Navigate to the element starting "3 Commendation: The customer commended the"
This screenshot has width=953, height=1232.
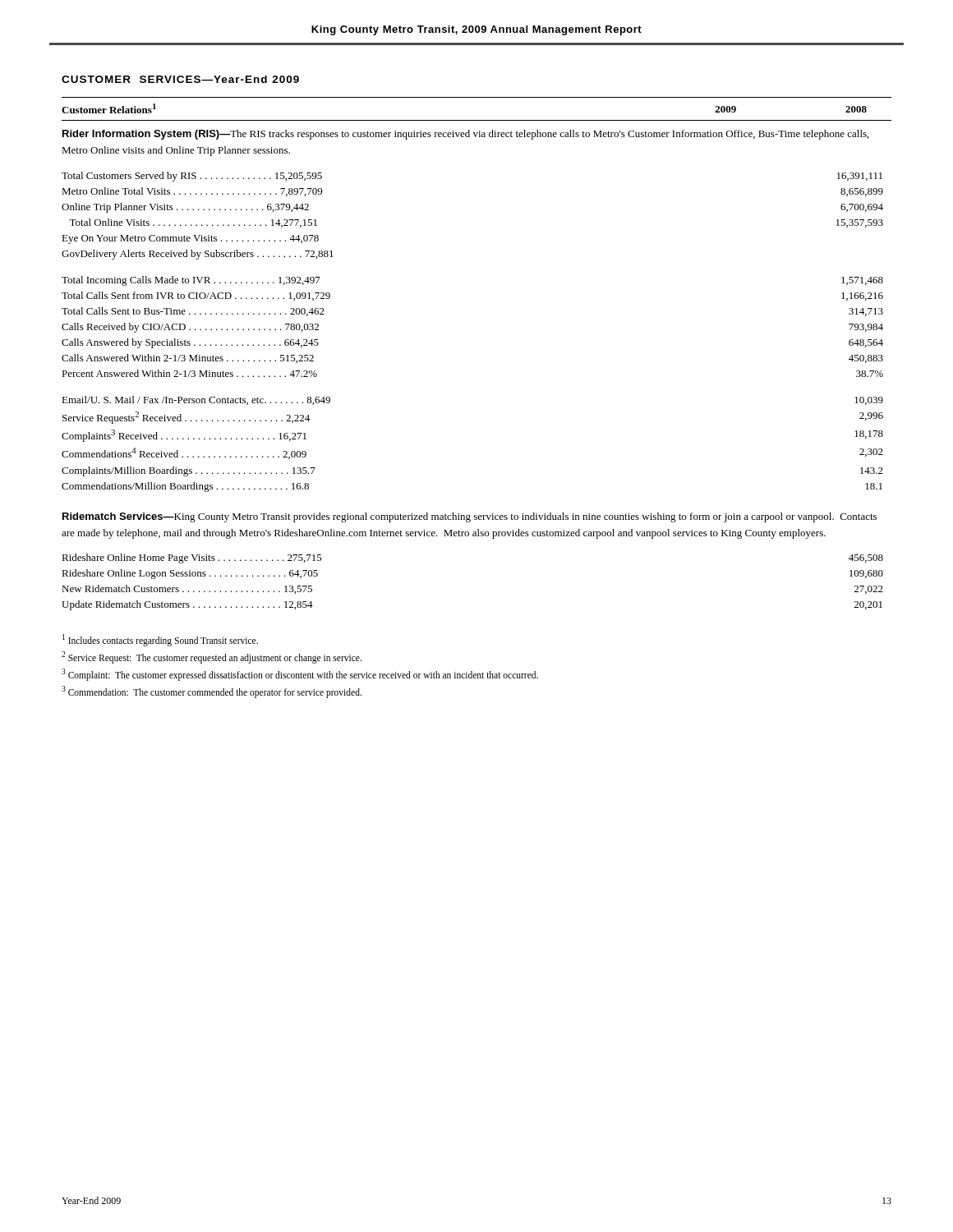click(x=212, y=691)
